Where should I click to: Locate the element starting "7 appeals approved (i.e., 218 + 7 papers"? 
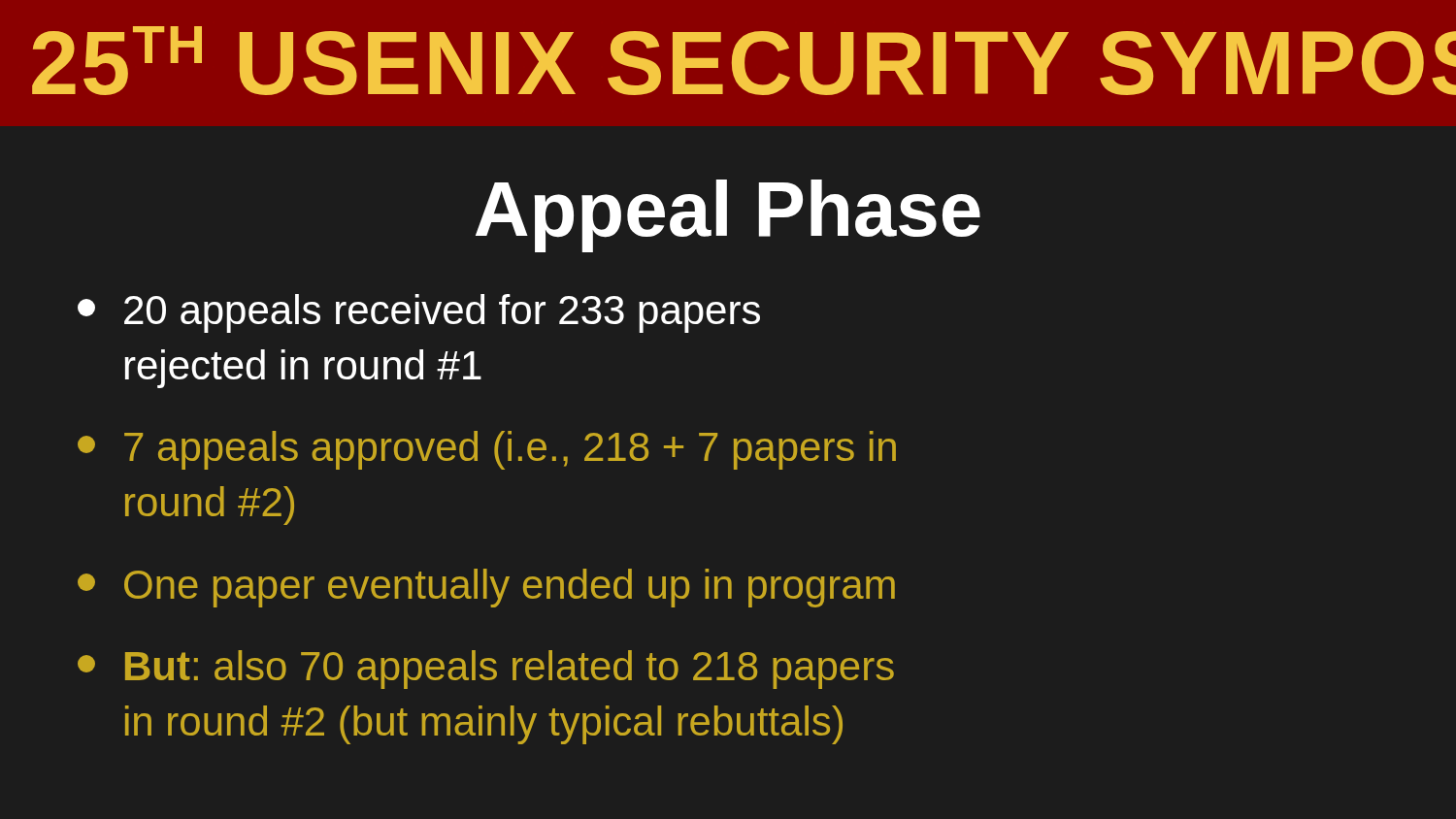pyautogui.click(x=728, y=476)
